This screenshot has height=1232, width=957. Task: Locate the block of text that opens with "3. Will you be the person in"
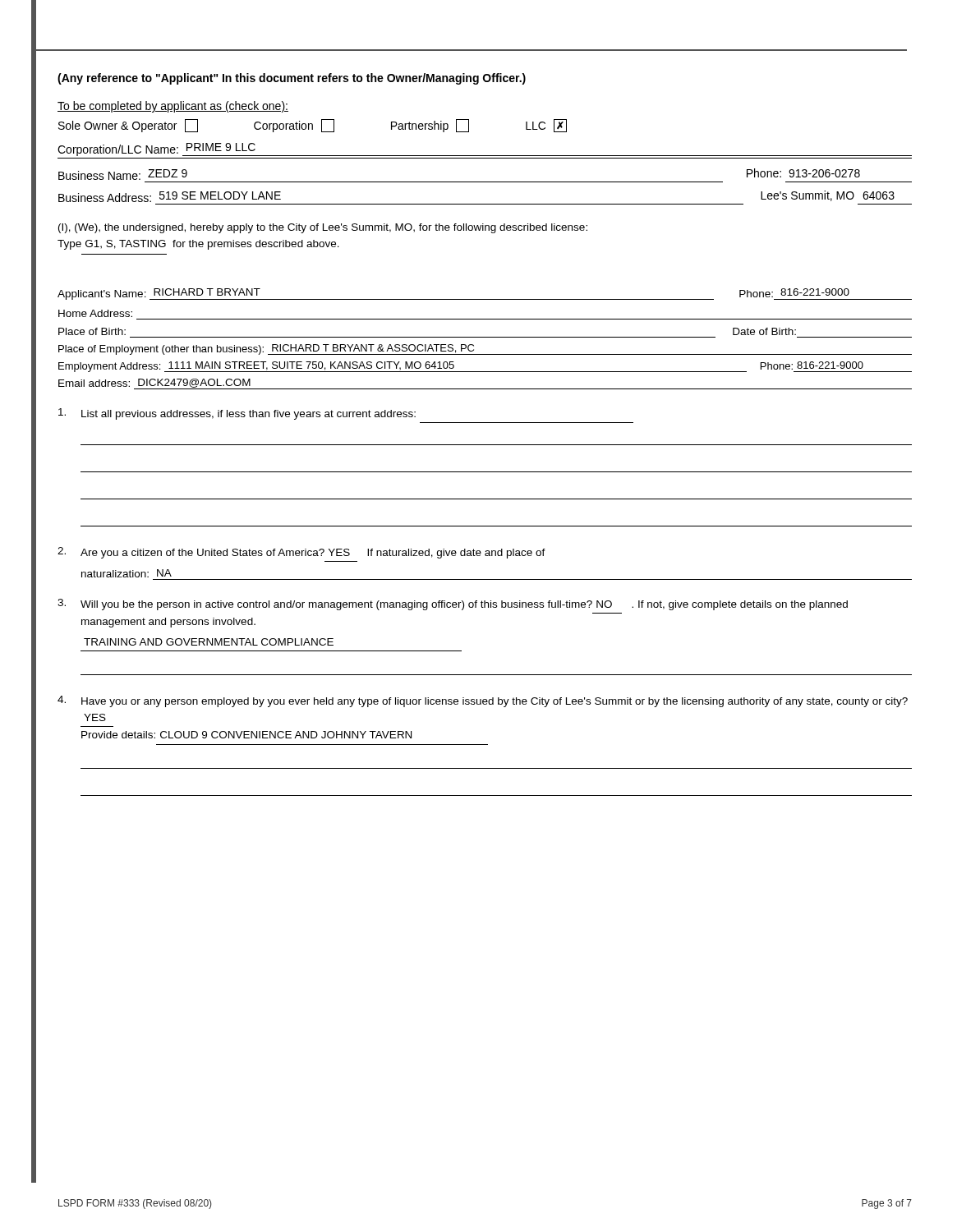[x=453, y=605]
